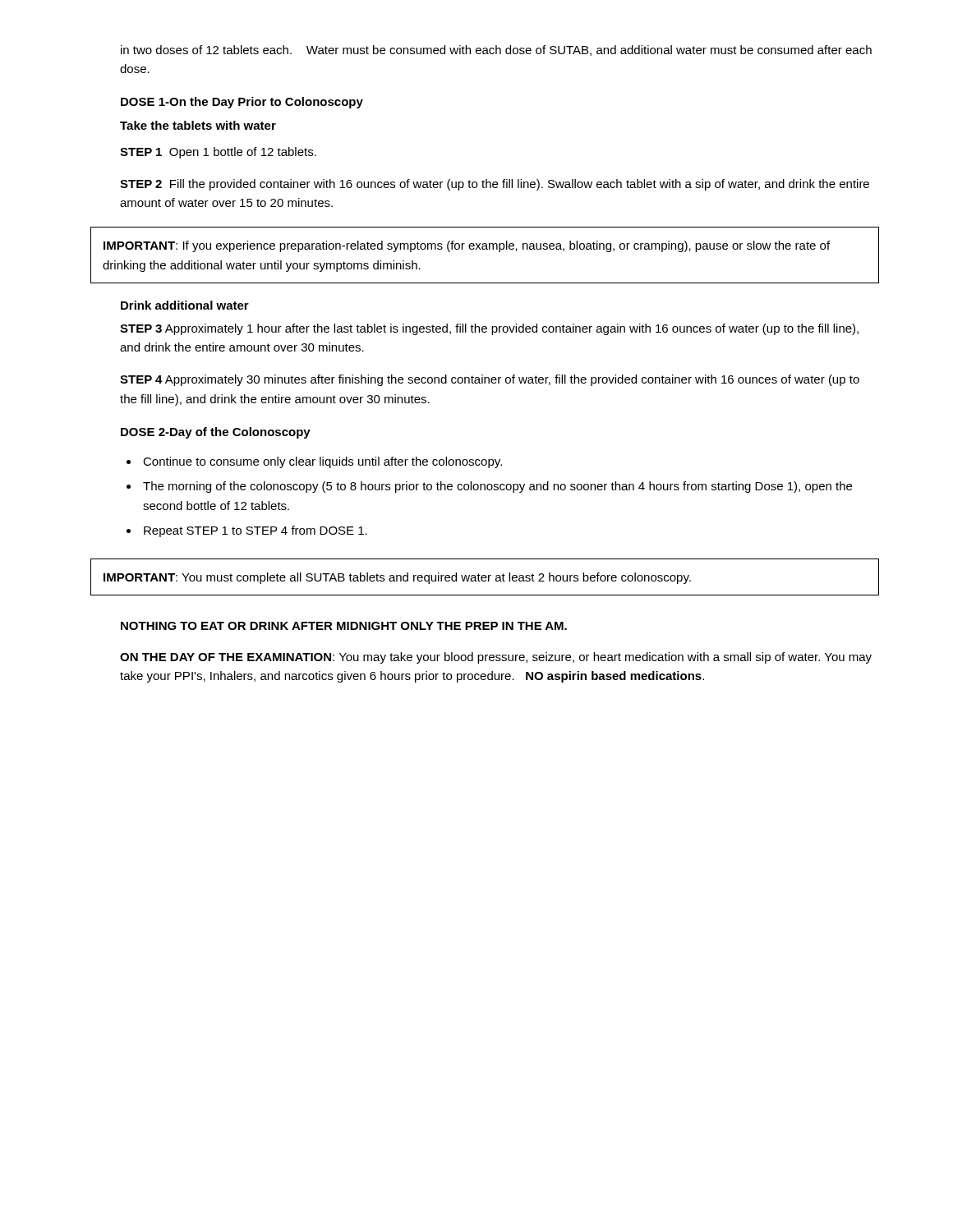Image resolution: width=953 pixels, height=1232 pixels.
Task: Locate the passage starting "STEP 2 Fill the provided container"
Action: [495, 193]
